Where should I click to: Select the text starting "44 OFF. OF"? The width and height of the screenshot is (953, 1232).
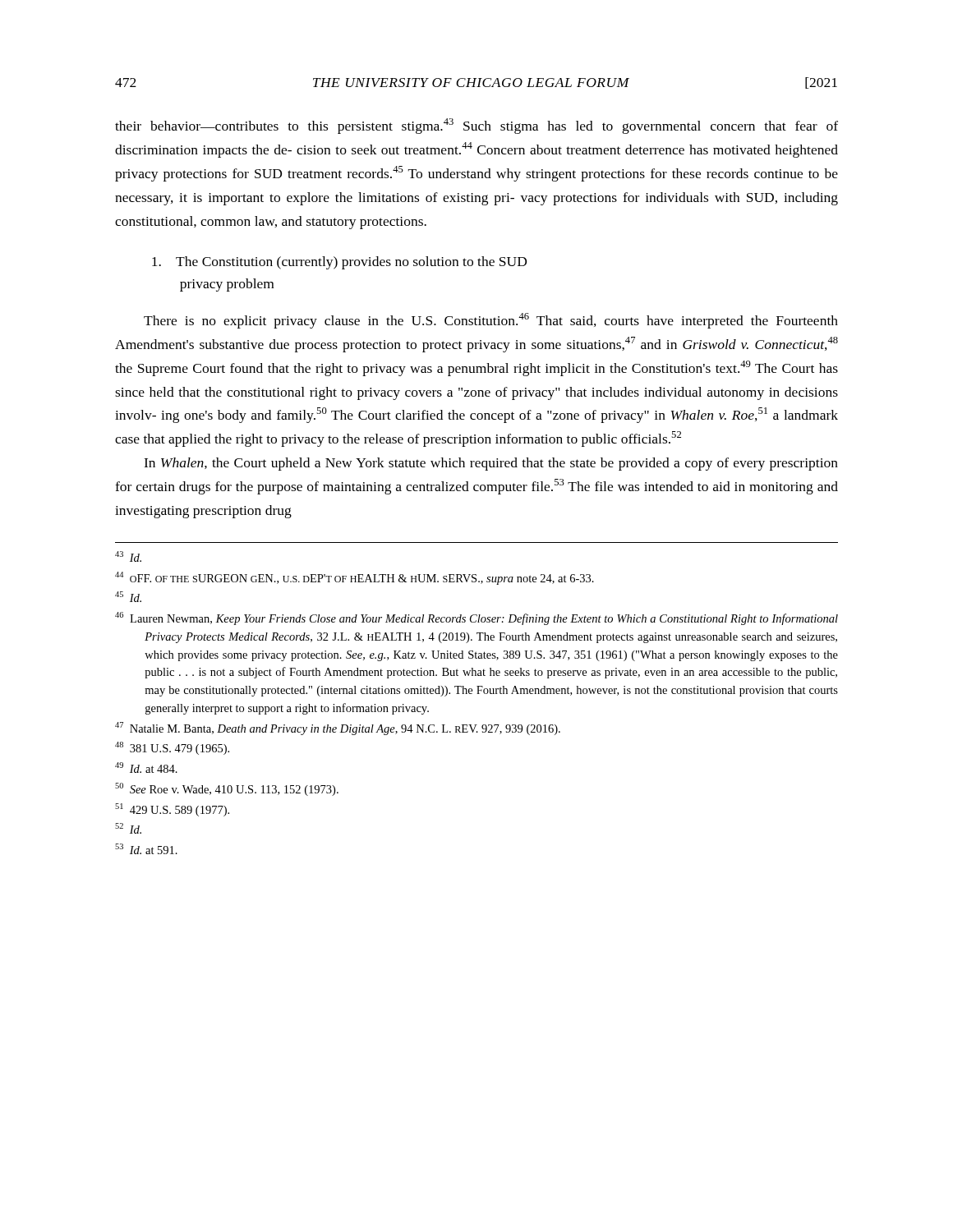(x=355, y=577)
